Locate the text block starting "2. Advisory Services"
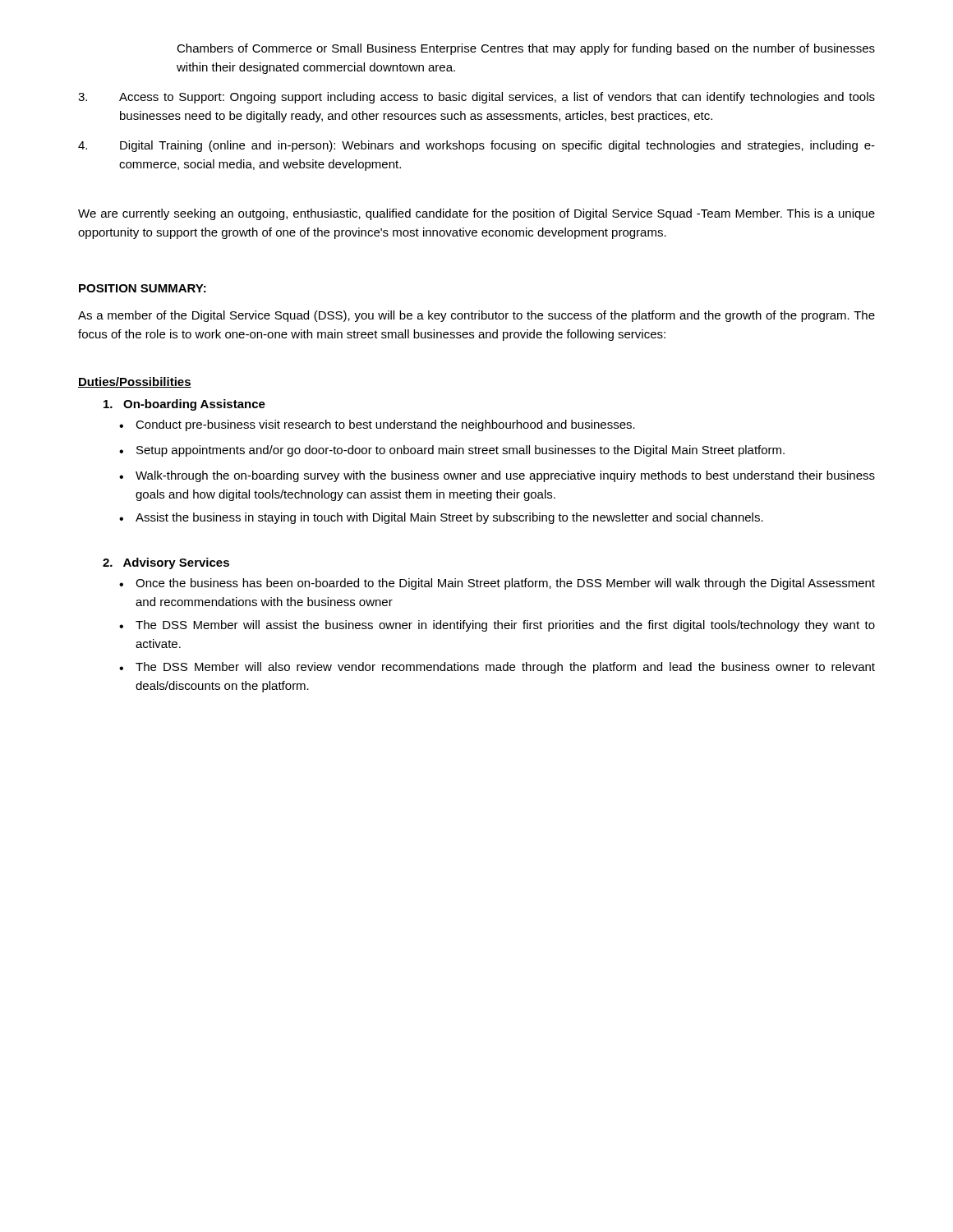953x1232 pixels. pos(166,562)
